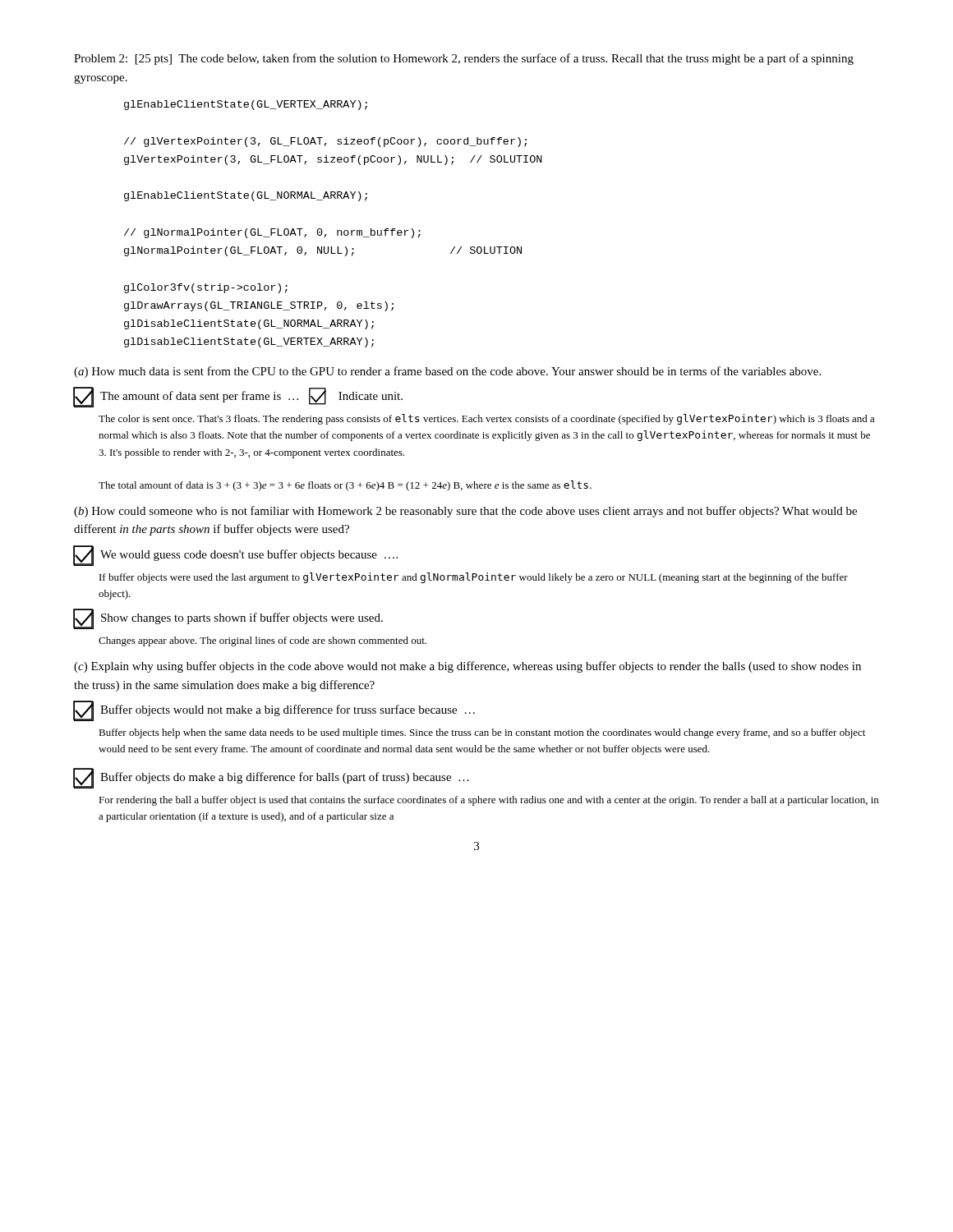This screenshot has height=1232, width=953.
Task: Find the block on this page that starts "(b) How could"
Action: (x=466, y=520)
